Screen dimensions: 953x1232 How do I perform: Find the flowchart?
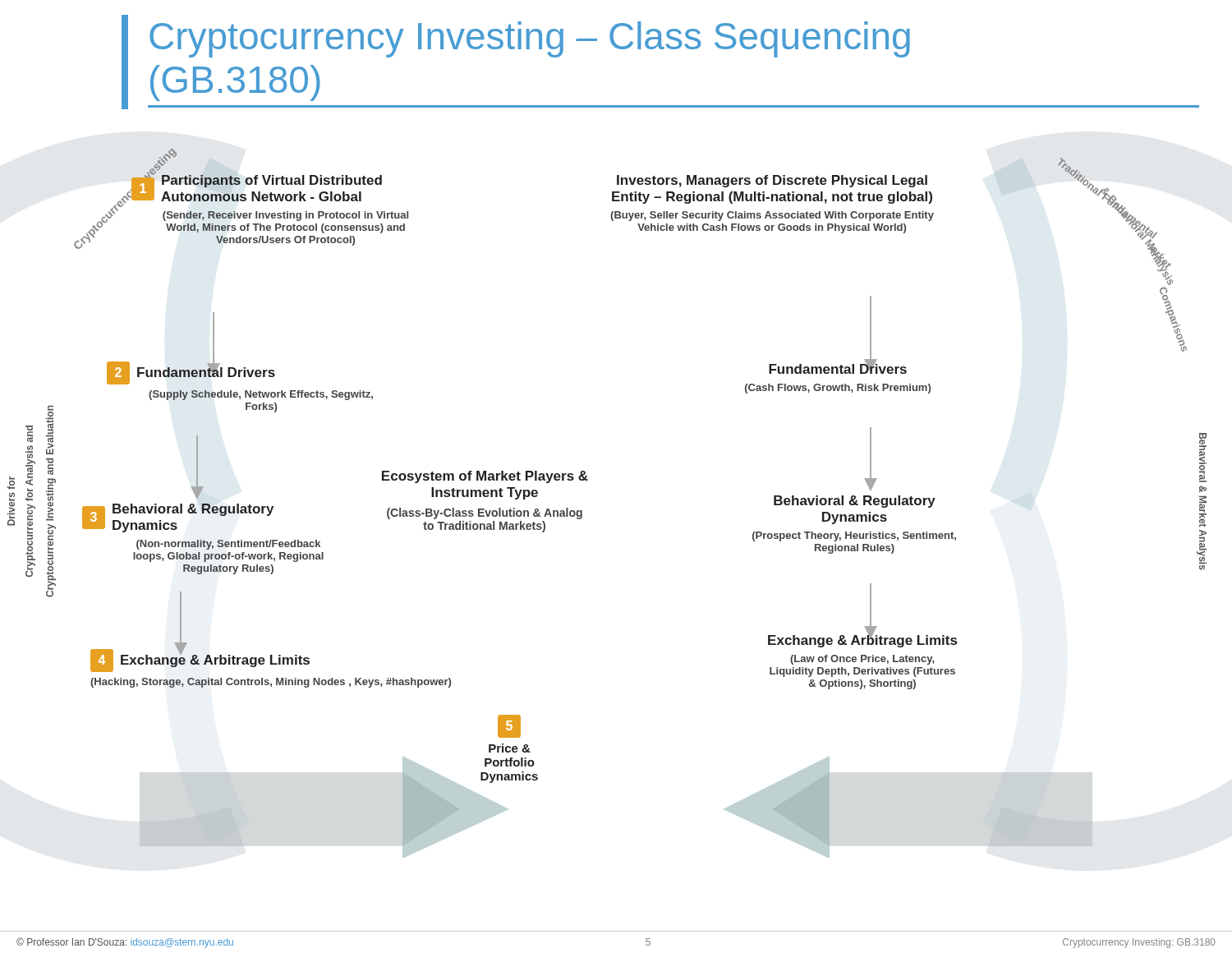click(616, 509)
